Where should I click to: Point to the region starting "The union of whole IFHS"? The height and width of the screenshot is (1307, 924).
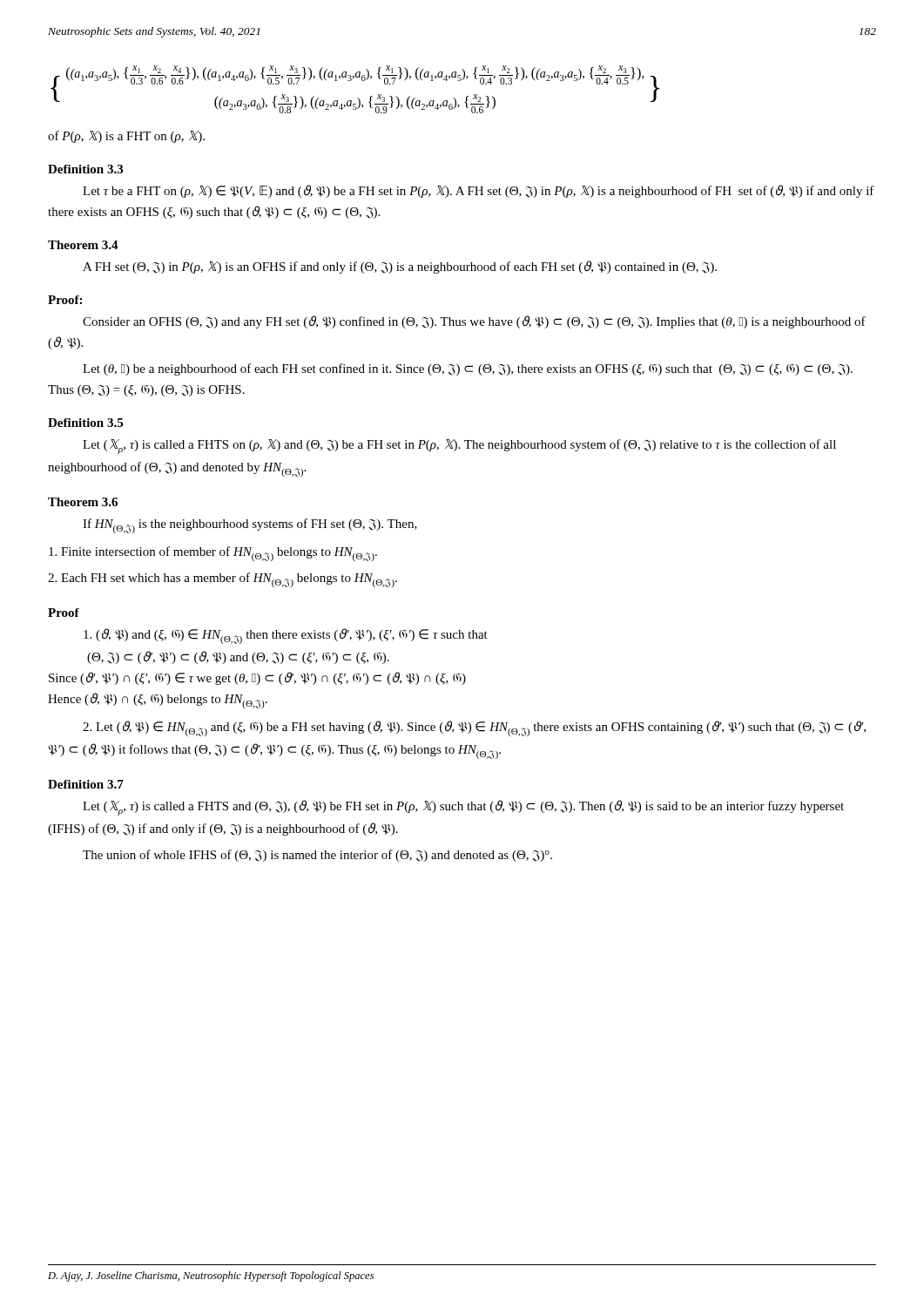pyautogui.click(x=318, y=855)
